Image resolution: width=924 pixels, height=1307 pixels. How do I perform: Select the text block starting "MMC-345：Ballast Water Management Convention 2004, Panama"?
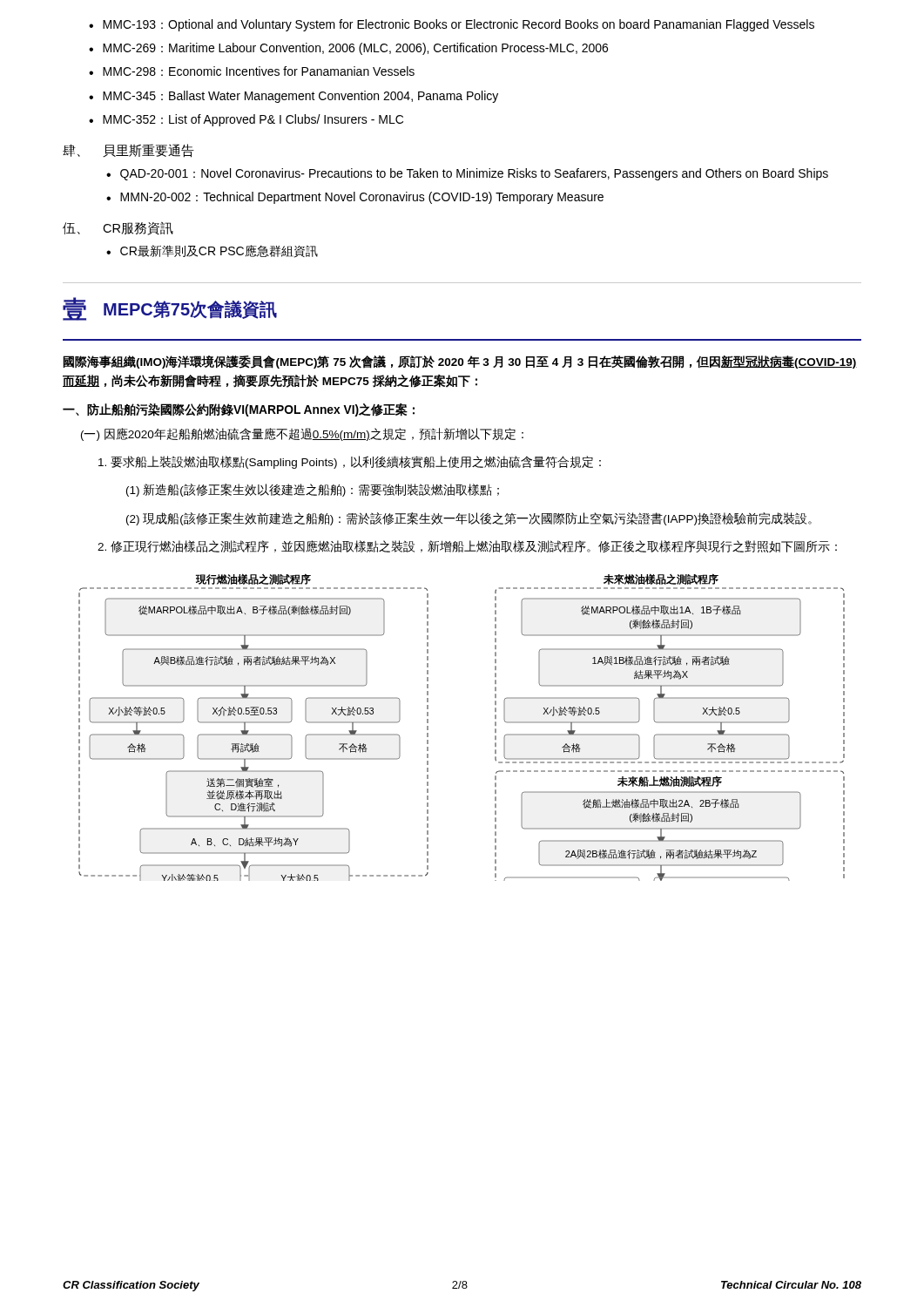coord(300,96)
